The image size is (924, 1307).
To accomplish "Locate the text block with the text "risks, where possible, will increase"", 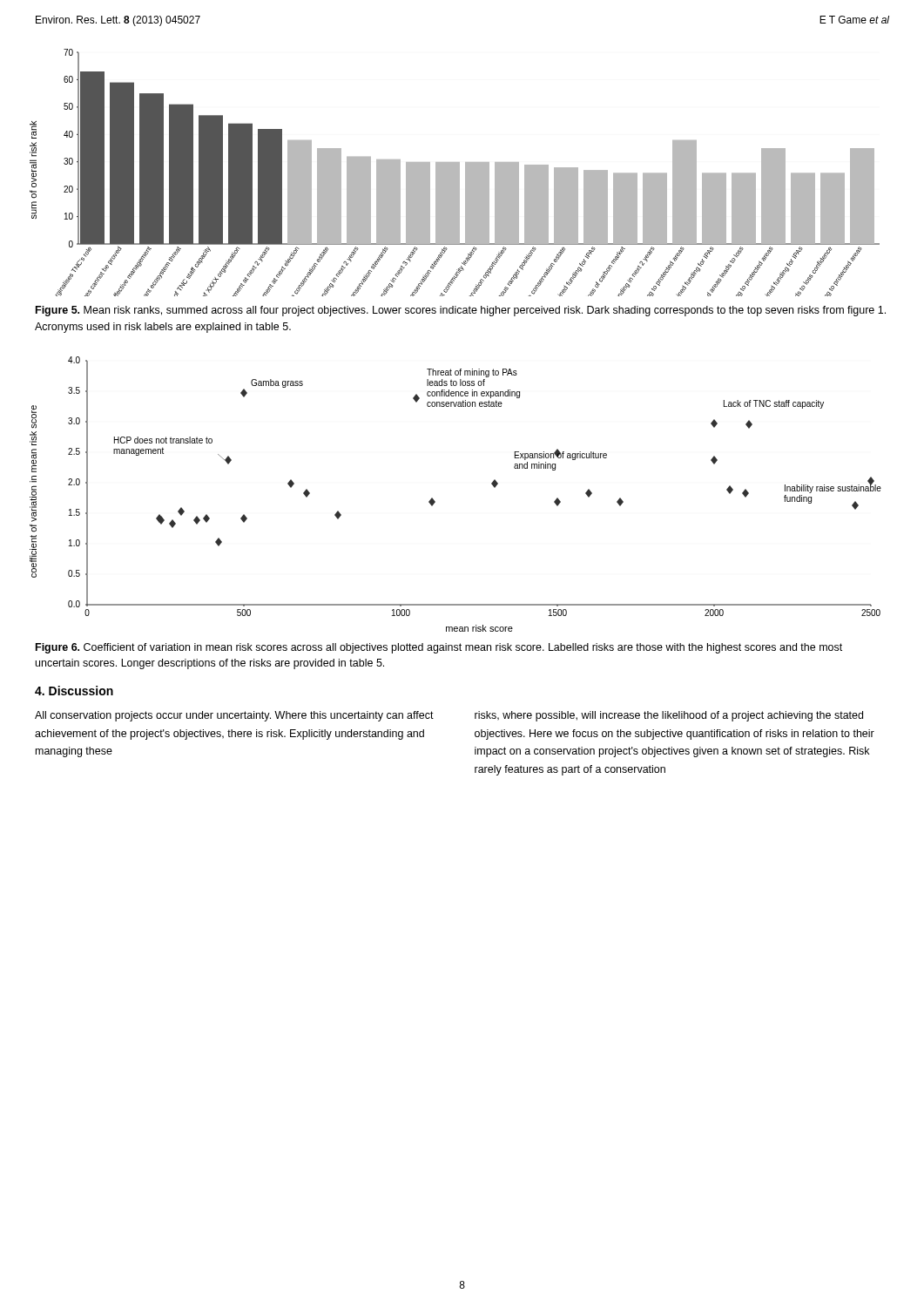I will point(674,742).
